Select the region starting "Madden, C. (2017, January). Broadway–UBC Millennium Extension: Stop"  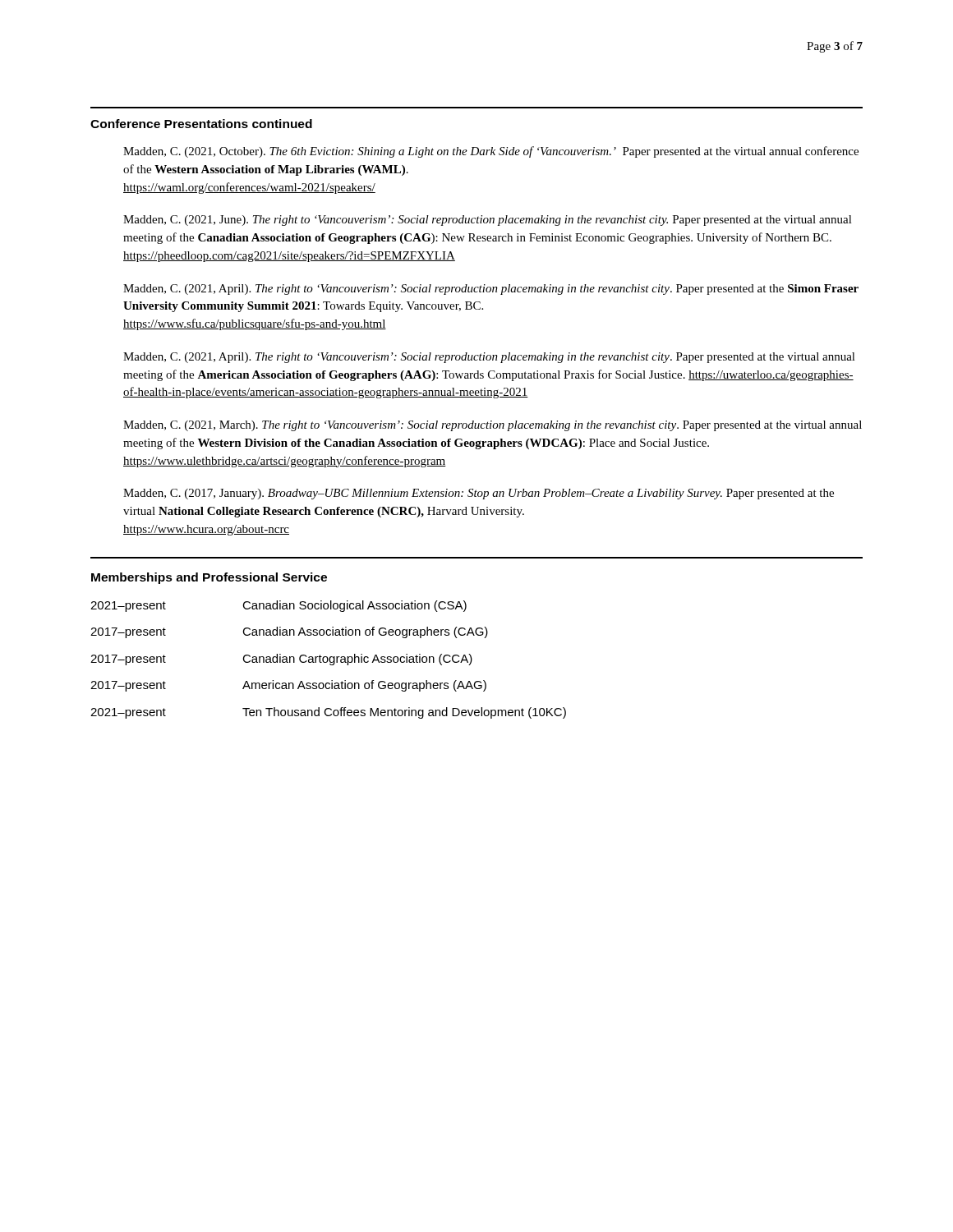(493, 512)
